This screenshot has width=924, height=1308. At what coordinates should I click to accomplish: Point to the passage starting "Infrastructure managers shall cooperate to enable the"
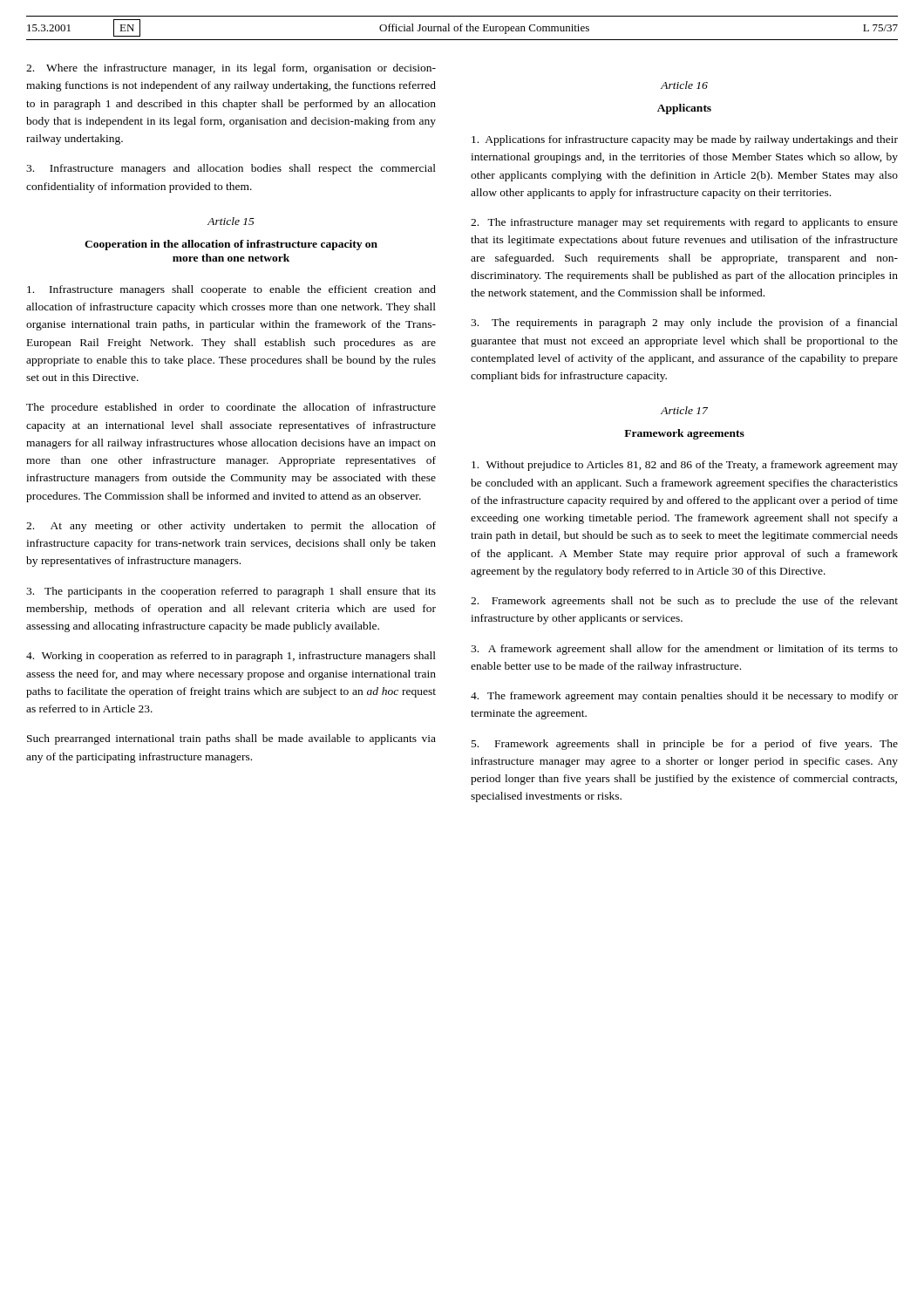click(x=231, y=333)
